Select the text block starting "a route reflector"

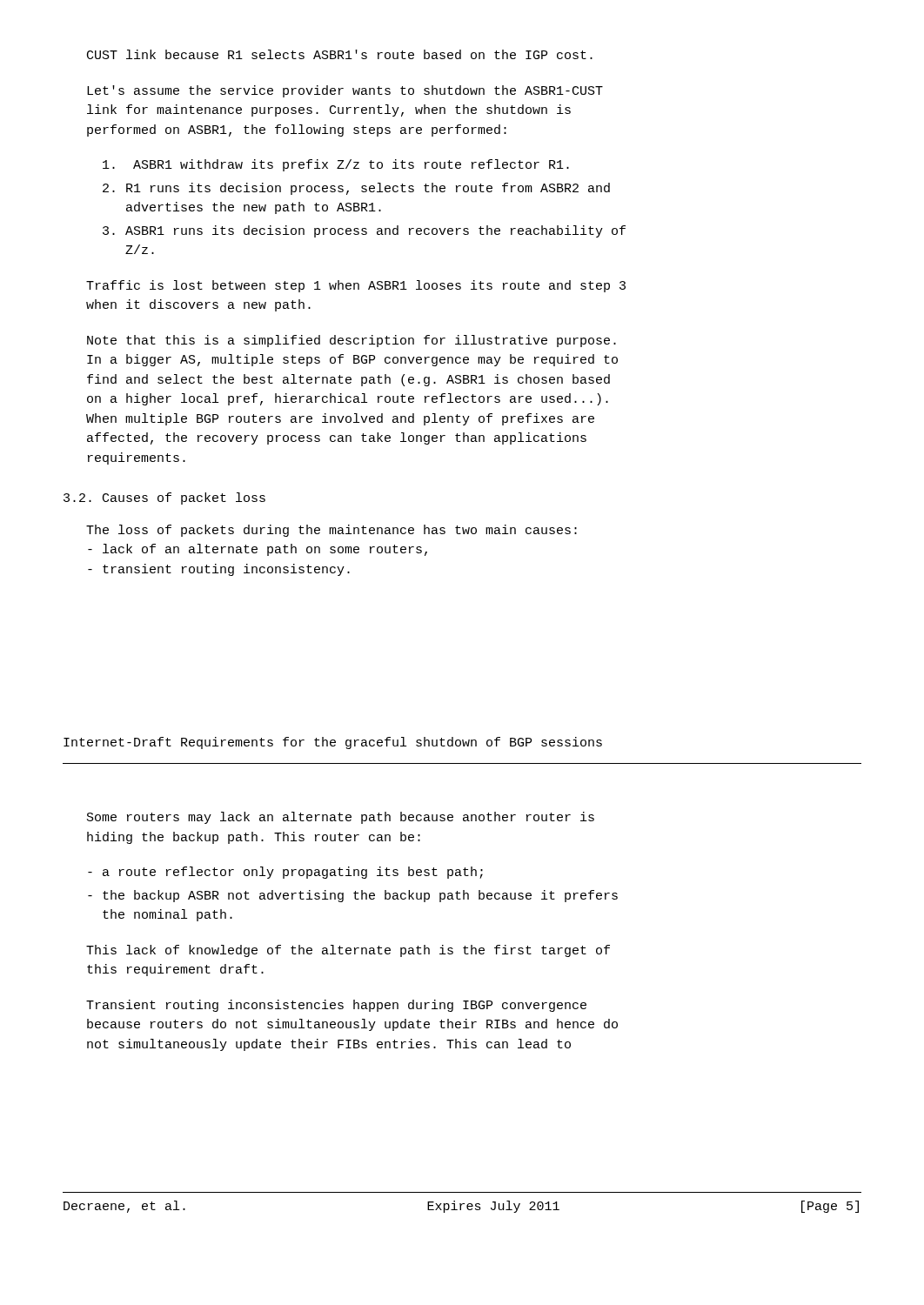[274, 873]
